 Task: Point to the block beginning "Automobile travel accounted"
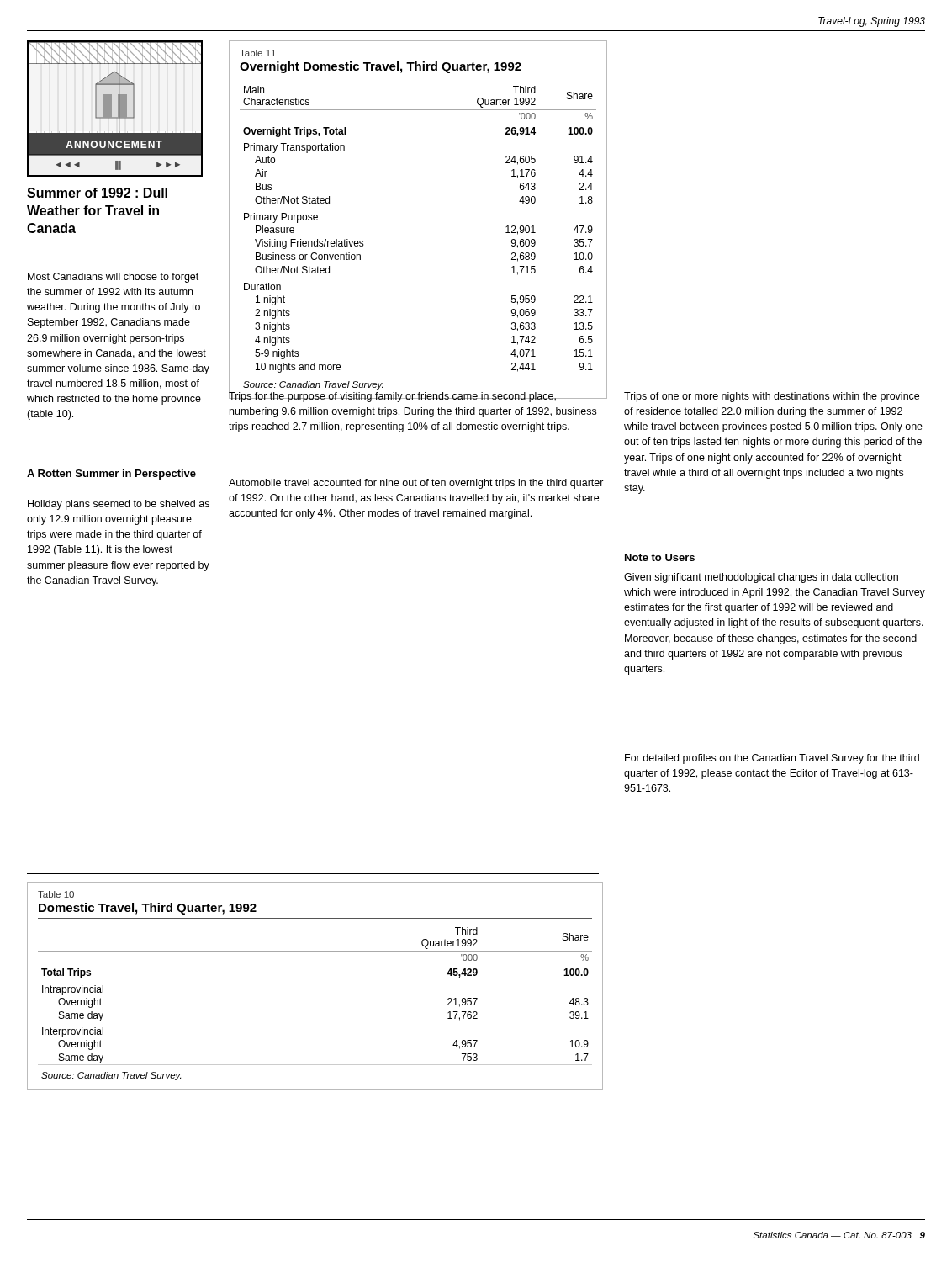point(416,498)
